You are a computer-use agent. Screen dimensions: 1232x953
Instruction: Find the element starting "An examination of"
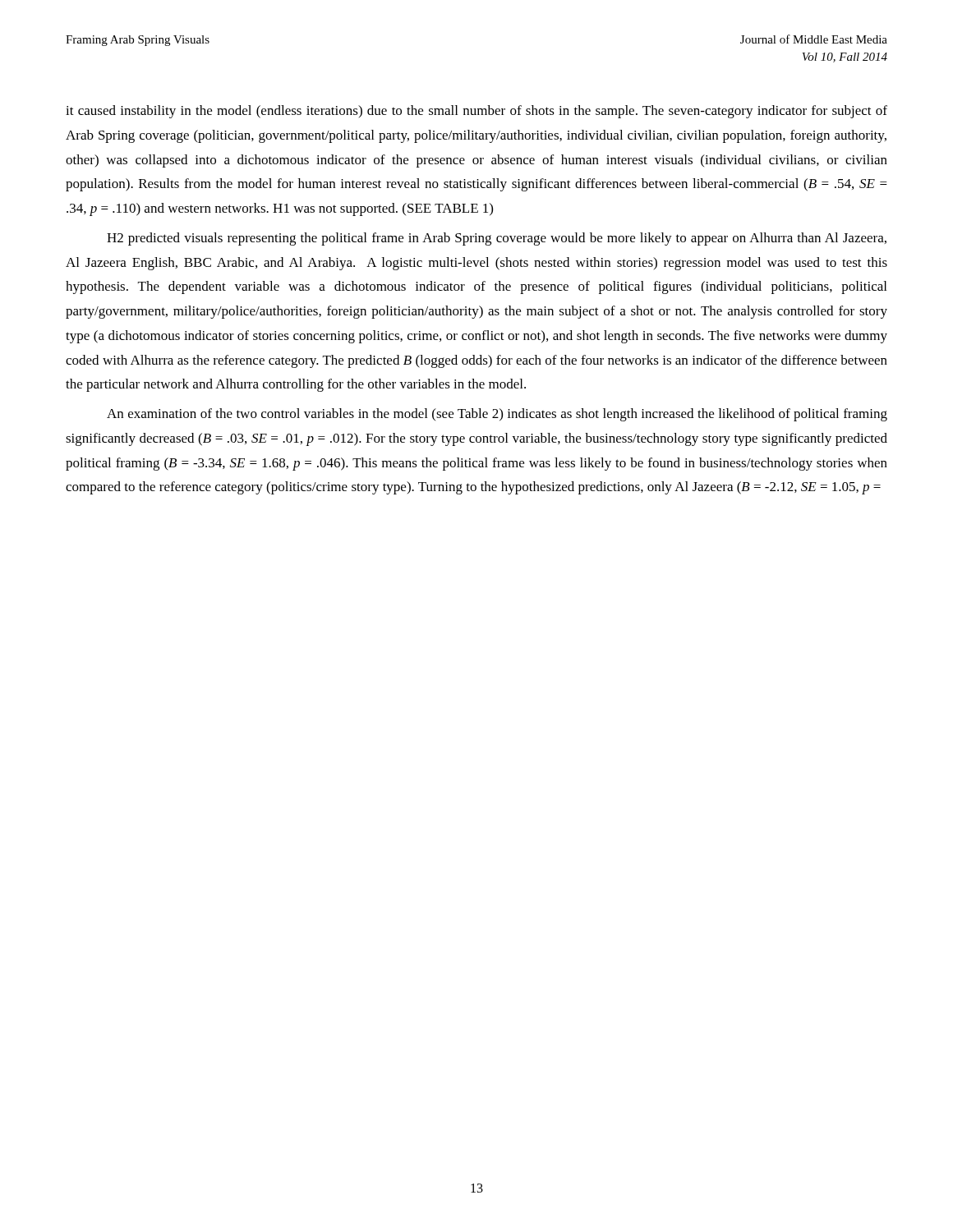click(476, 450)
